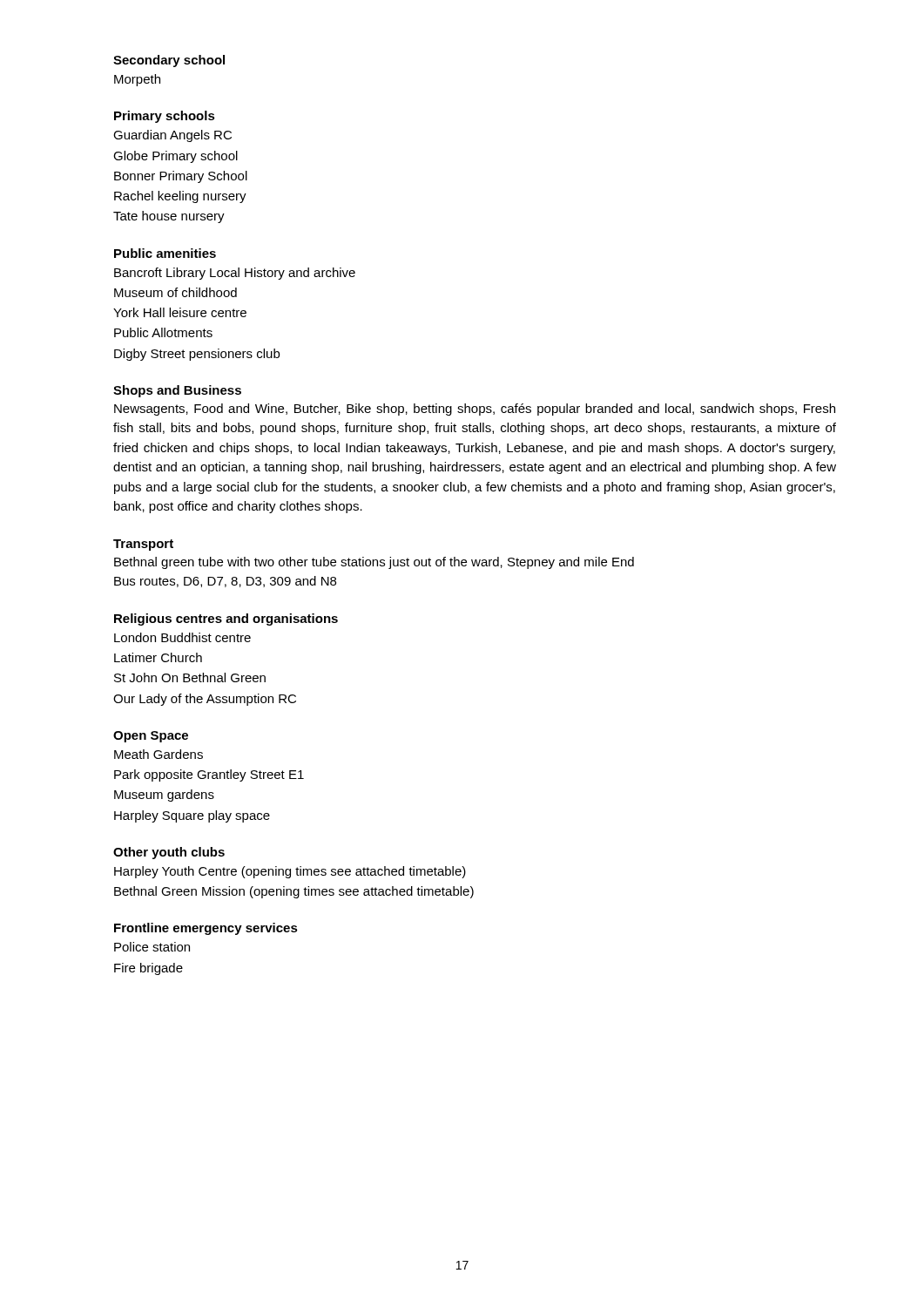This screenshot has width=924, height=1307.
Task: Navigate to the element starting "St John On Bethnal Green"
Action: pyautogui.click(x=190, y=678)
